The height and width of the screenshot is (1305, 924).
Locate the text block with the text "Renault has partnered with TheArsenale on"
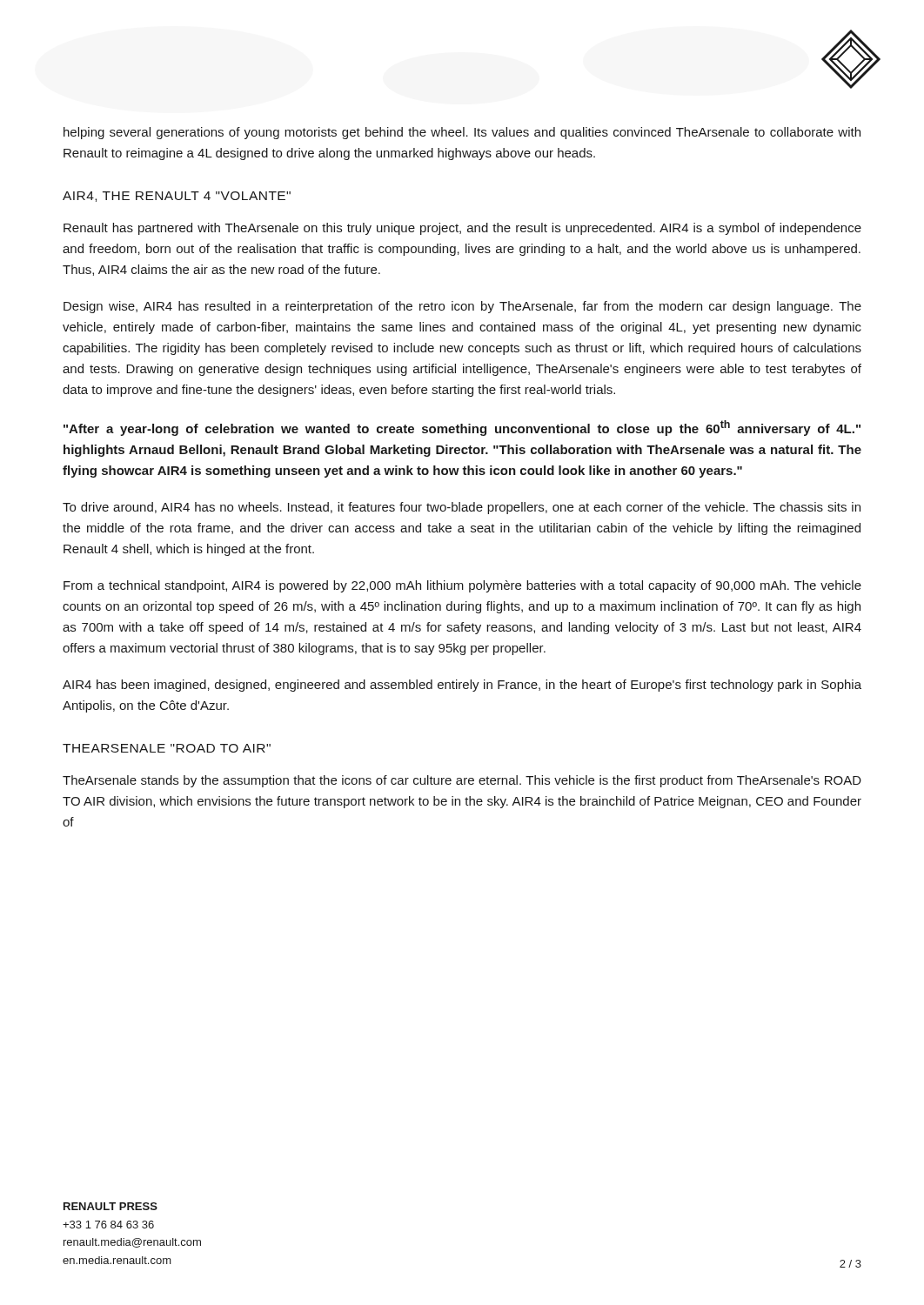pyautogui.click(x=462, y=248)
